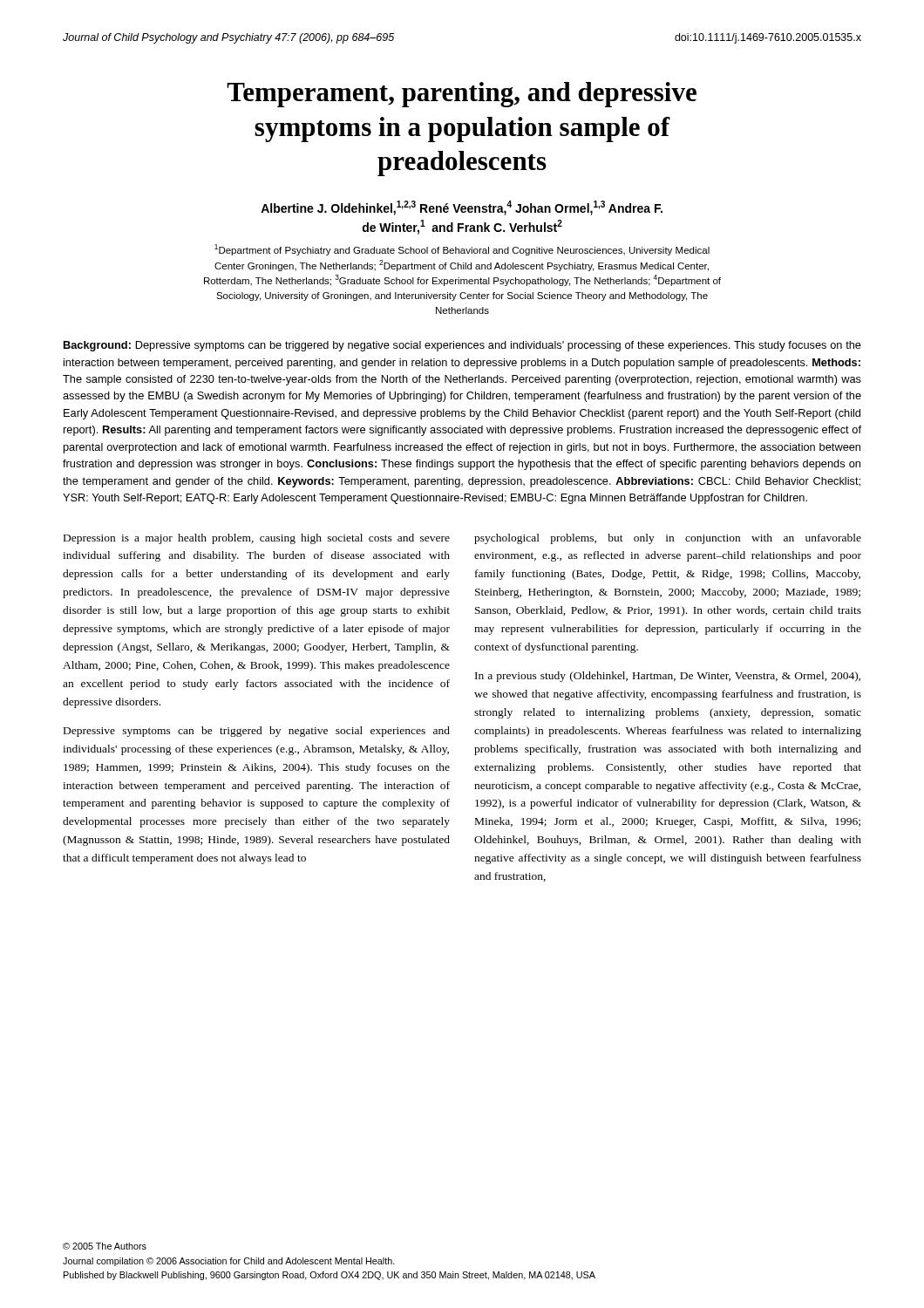Image resolution: width=924 pixels, height=1308 pixels.
Task: Find the passage starting "psychological problems, but only in conjunction"
Action: [668, 707]
